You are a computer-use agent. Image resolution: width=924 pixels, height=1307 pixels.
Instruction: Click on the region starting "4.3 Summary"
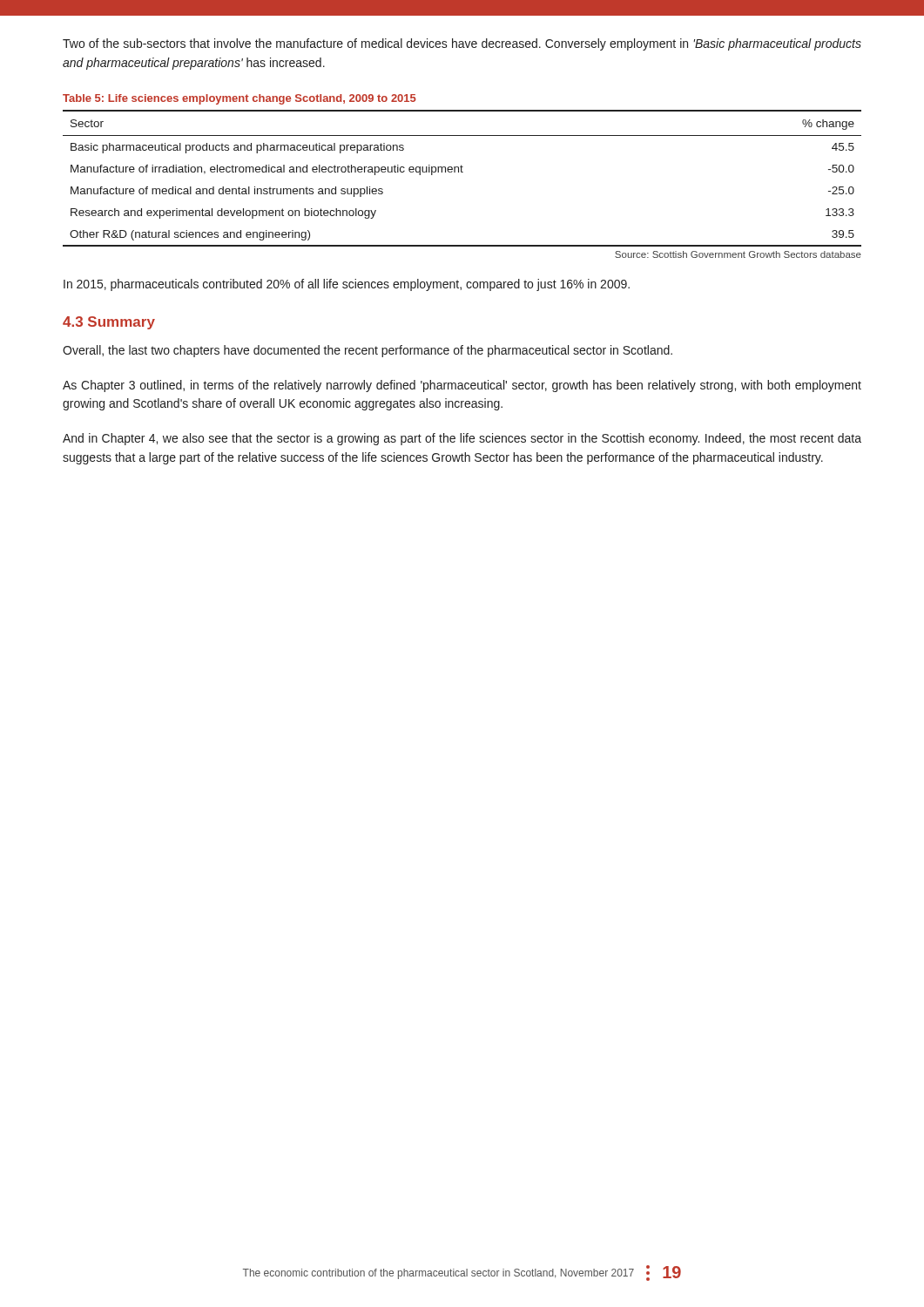point(109,322)
